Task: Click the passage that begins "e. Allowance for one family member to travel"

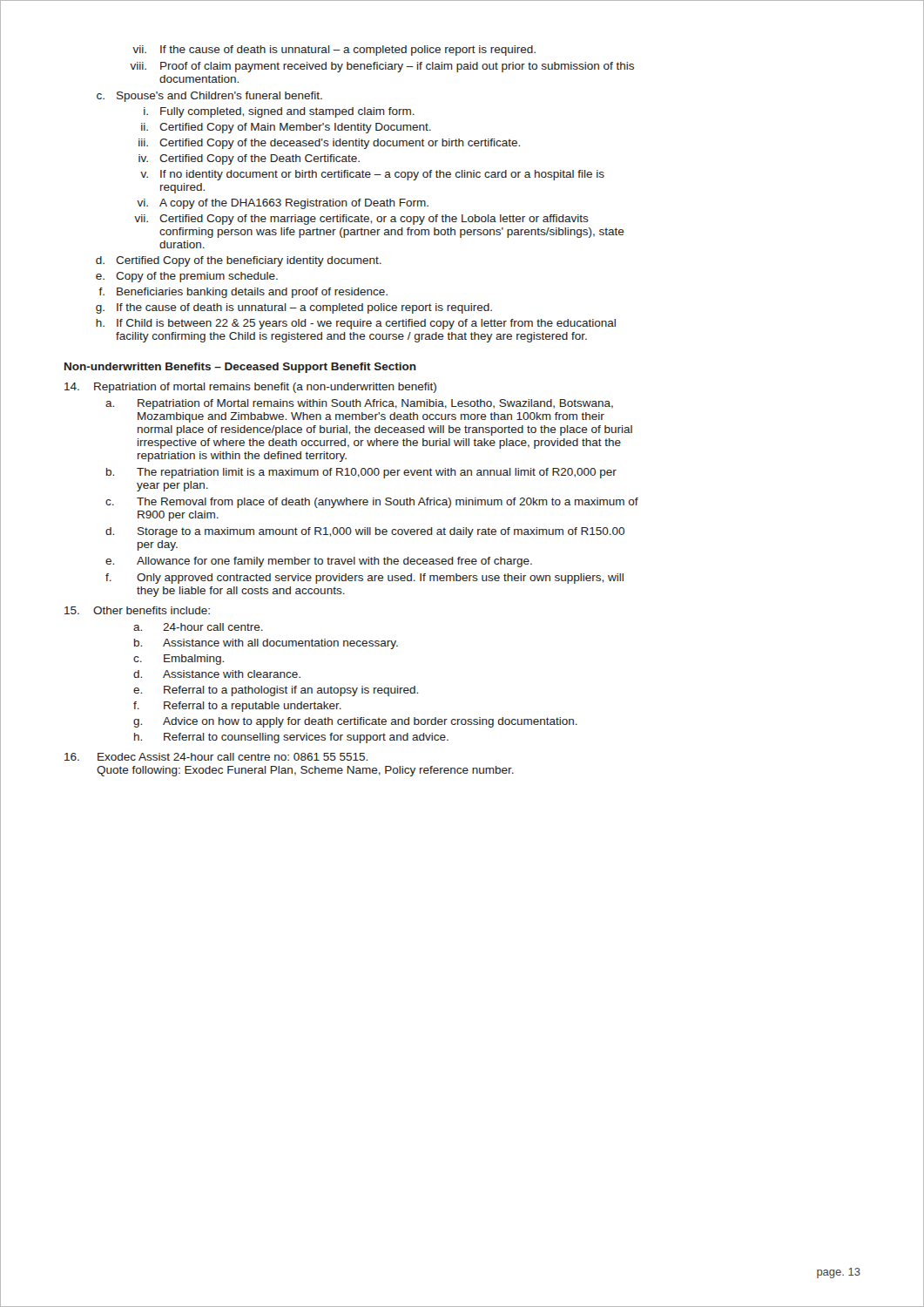Action: coord(483,561)
